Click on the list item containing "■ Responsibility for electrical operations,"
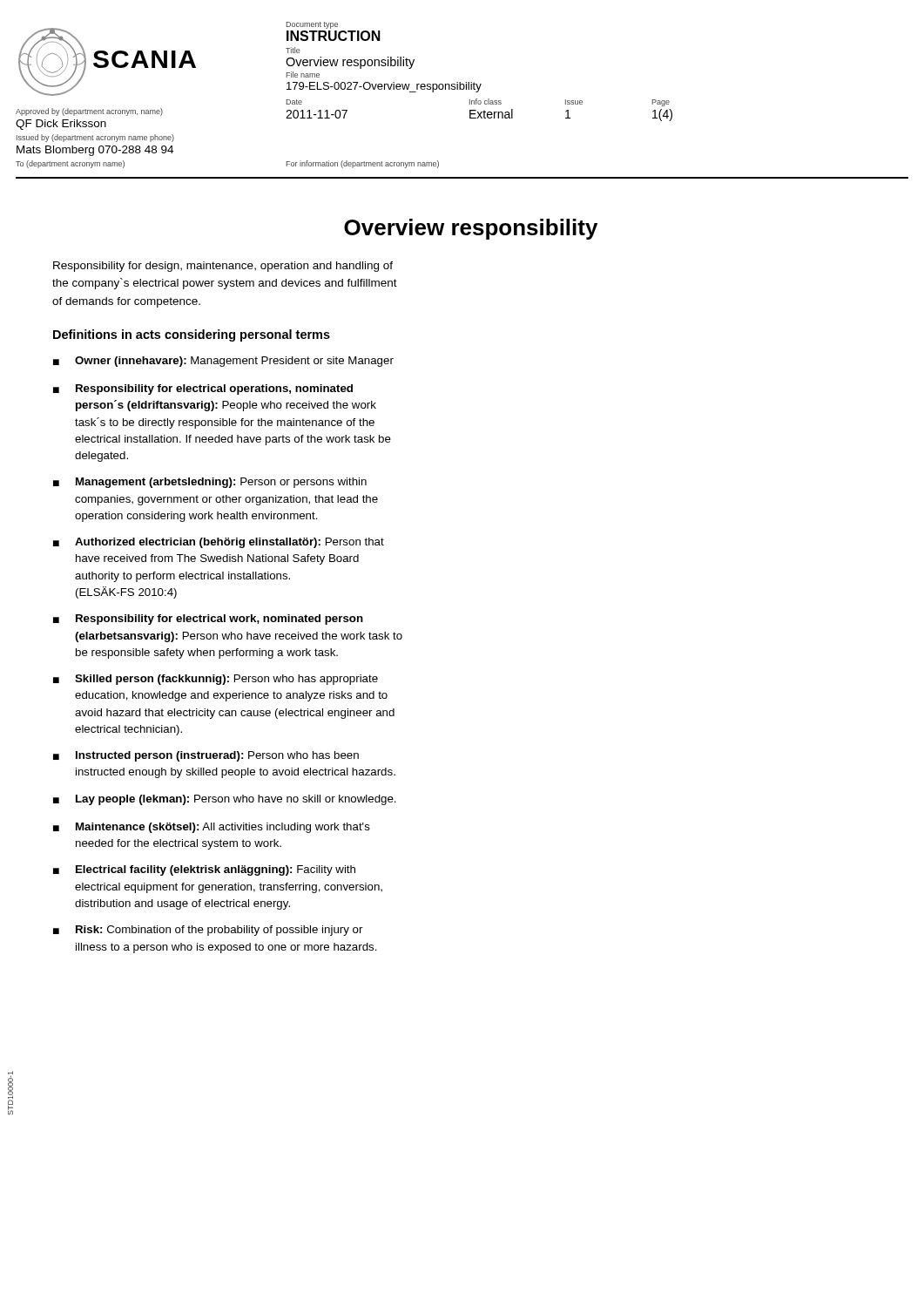This screenshot has height=1307, width=924. 203,389
